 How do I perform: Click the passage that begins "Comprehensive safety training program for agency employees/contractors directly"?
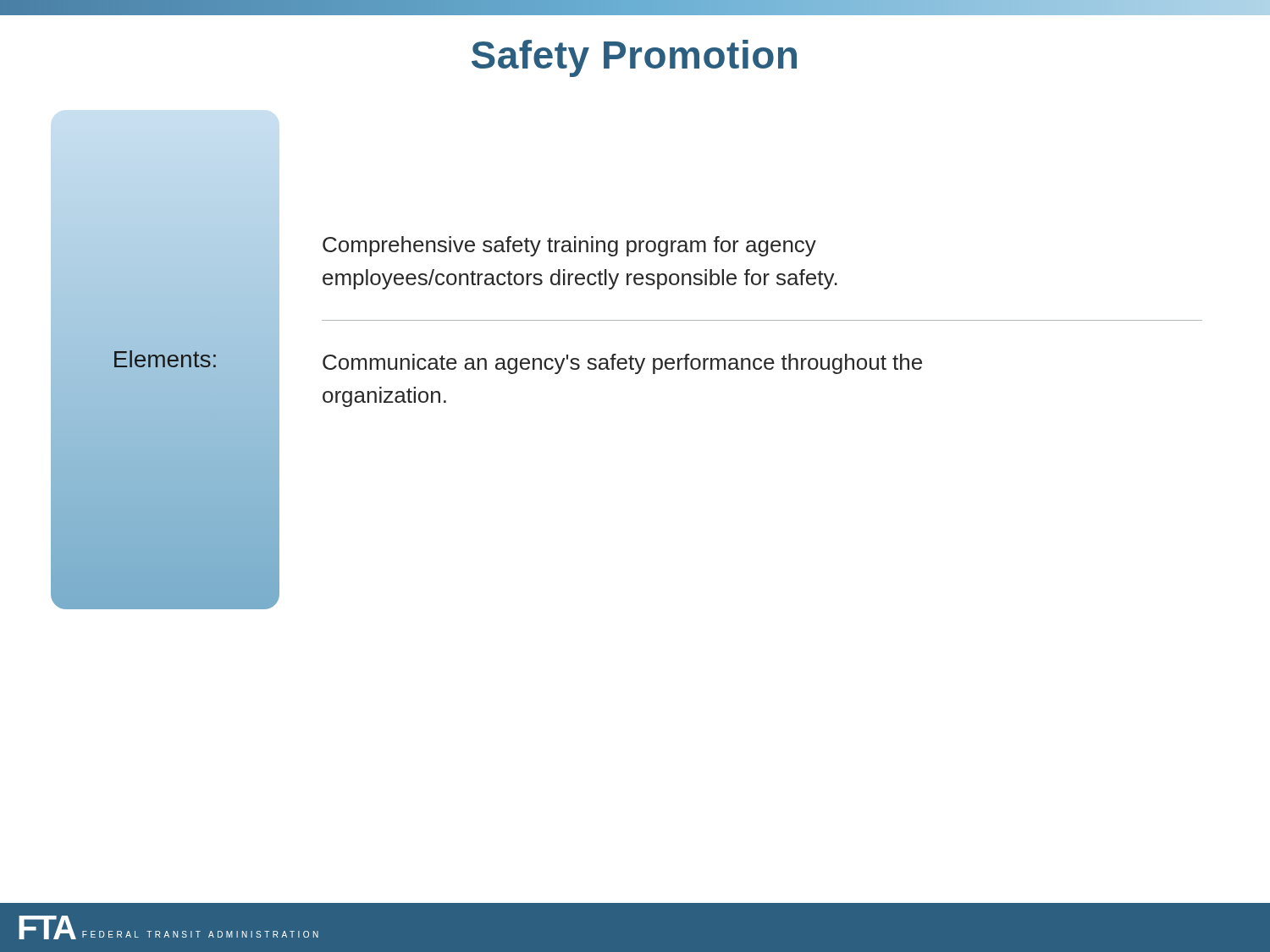[580, 261]
